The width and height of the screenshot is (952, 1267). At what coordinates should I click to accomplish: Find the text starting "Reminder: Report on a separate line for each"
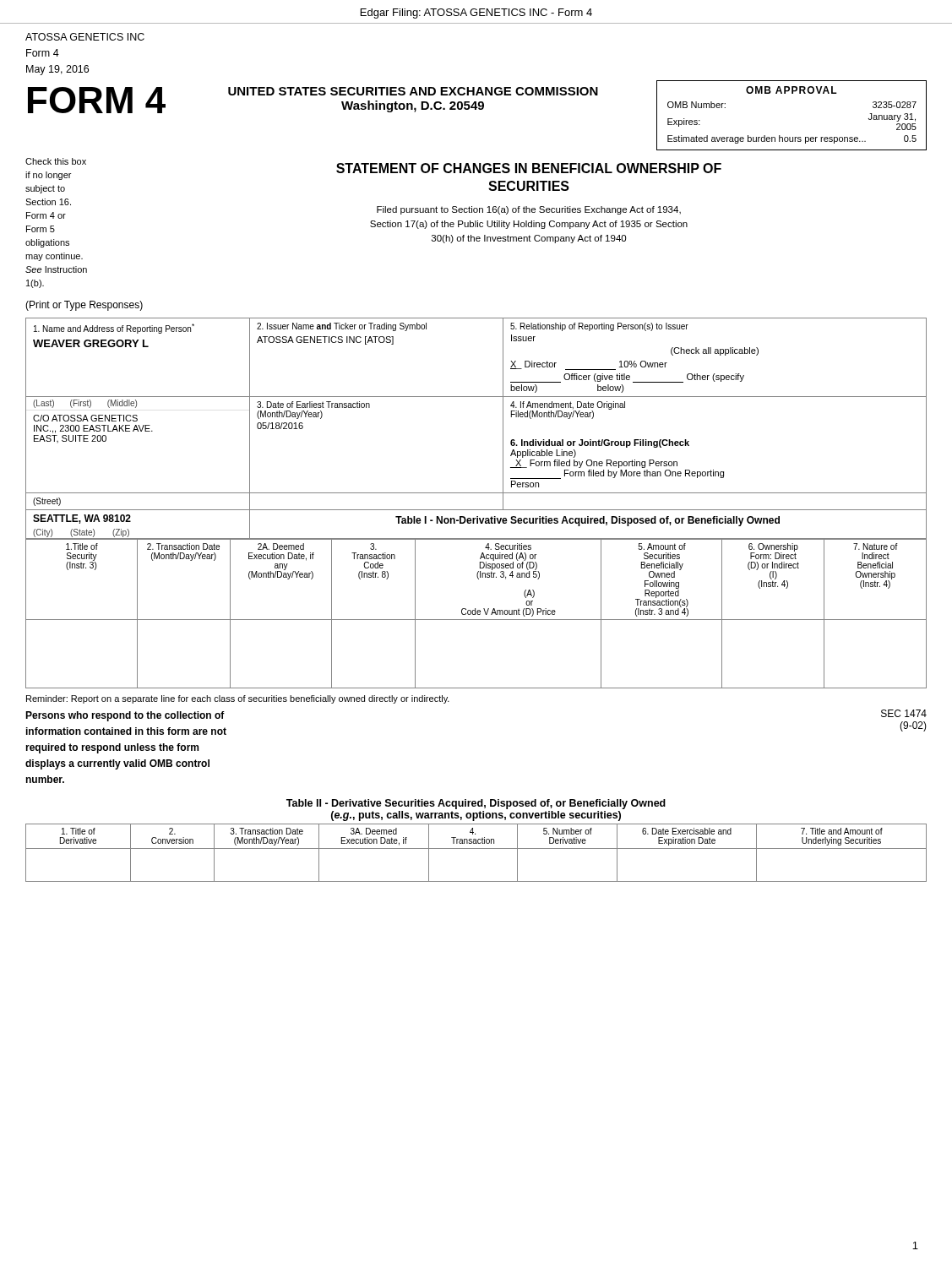tap(238, 698)
